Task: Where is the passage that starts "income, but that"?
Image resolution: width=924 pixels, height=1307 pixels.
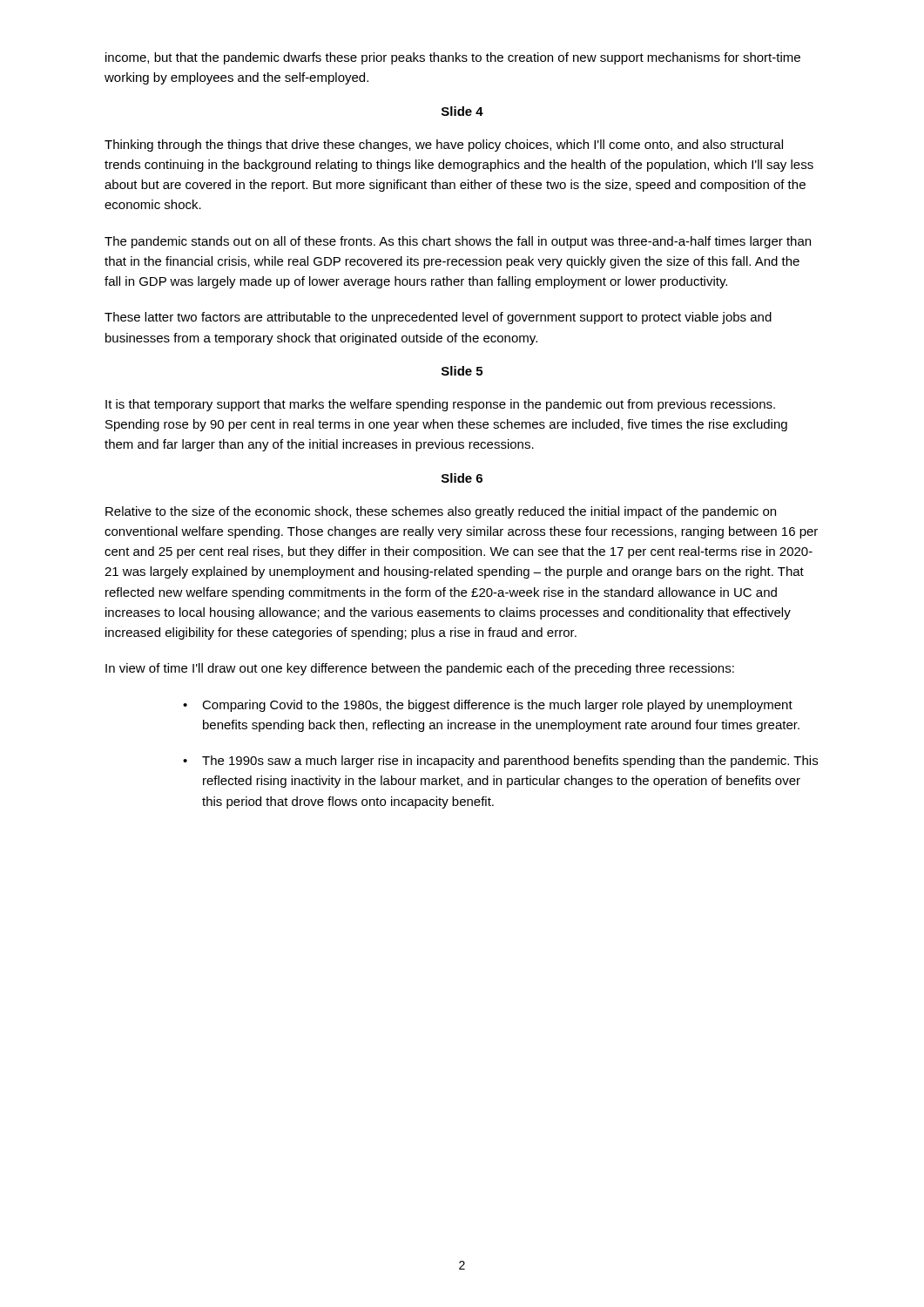Action: click(453, 67)
